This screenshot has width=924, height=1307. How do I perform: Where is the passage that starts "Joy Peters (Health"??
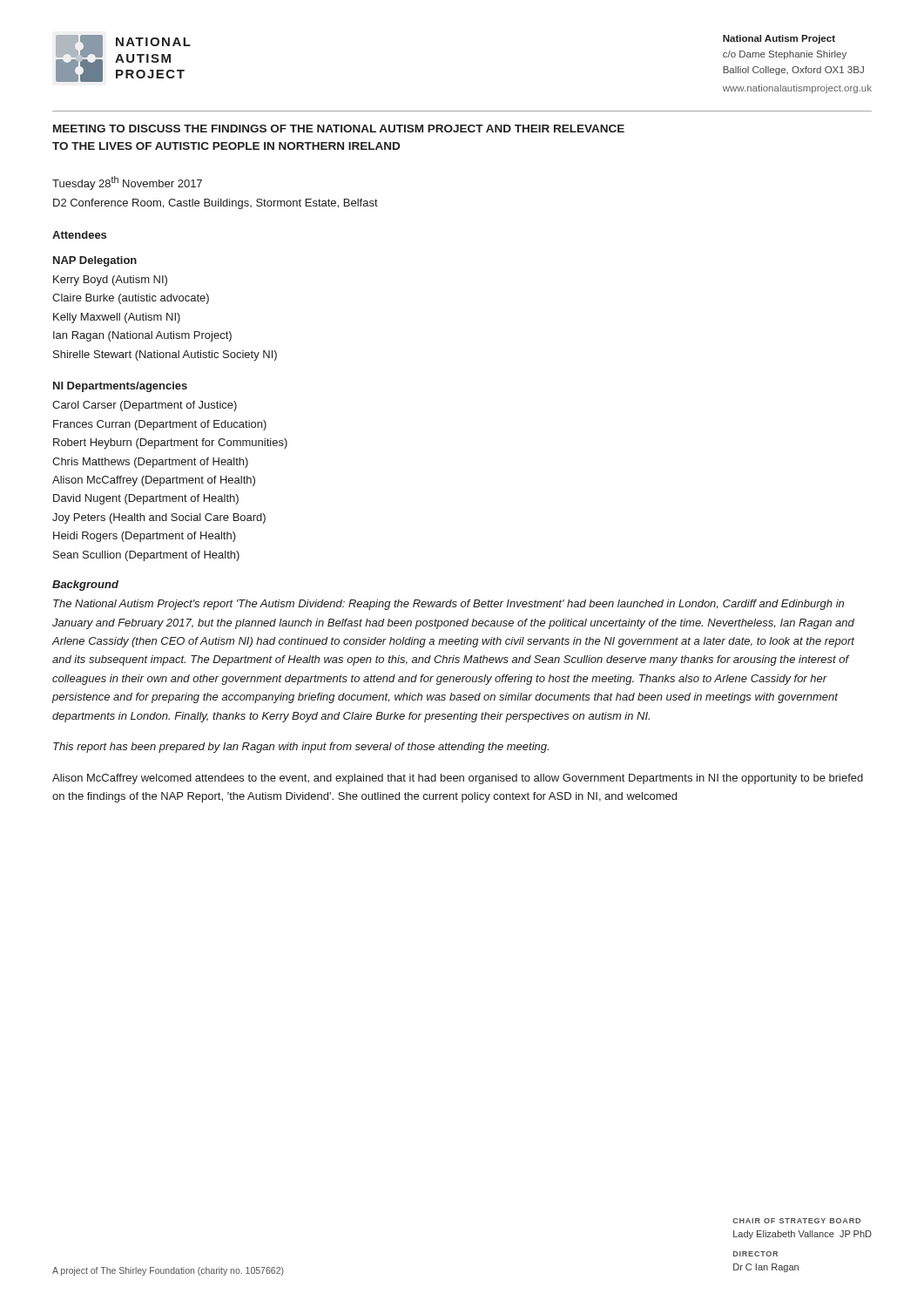[x=159, y=517]
